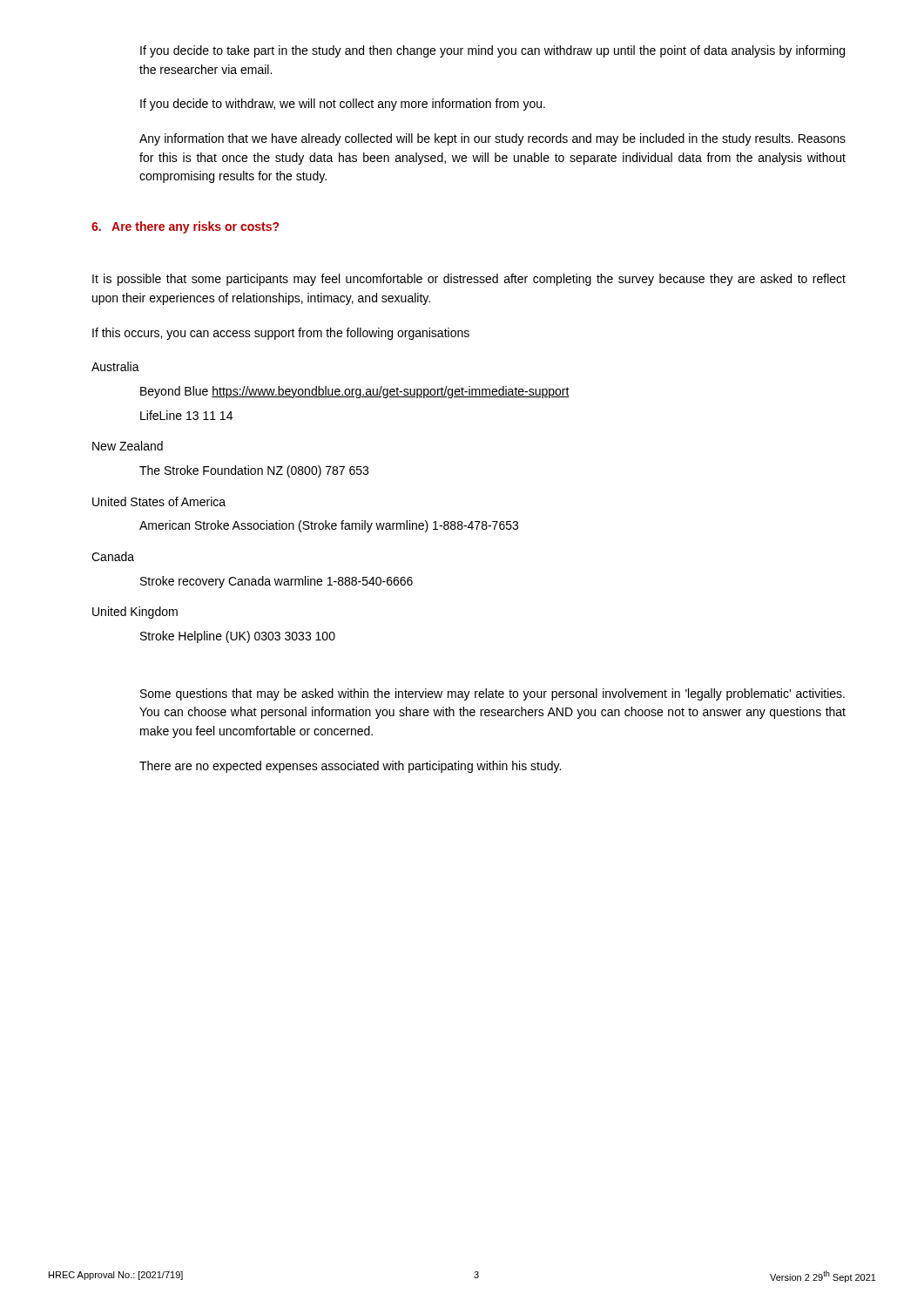The height and width of the screenshot is (1307, 924).
Task: Find the region starting "6. Are there any"
Action: tap(186, 227)
